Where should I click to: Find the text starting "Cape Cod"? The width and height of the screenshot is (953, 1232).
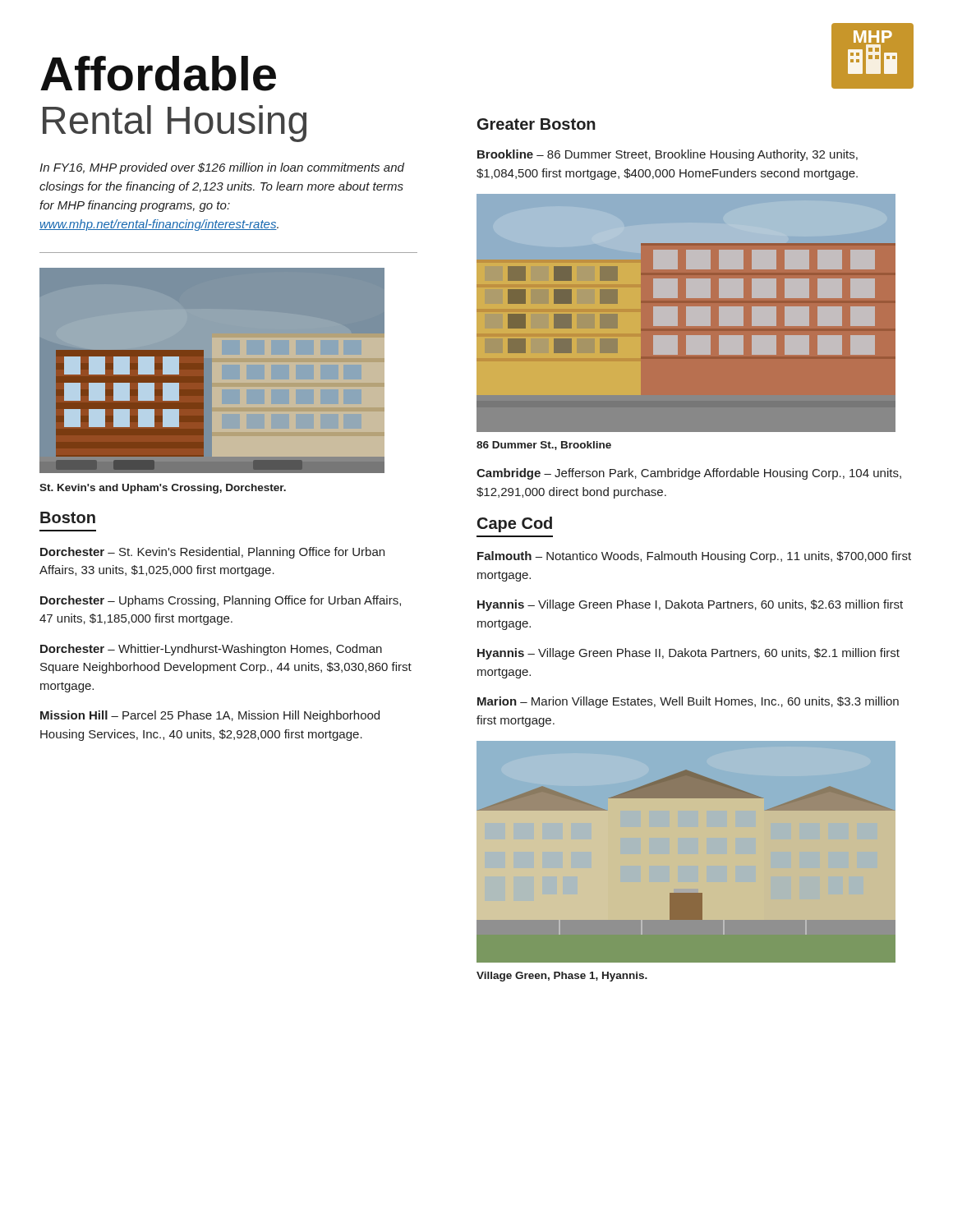pos(515,526)
